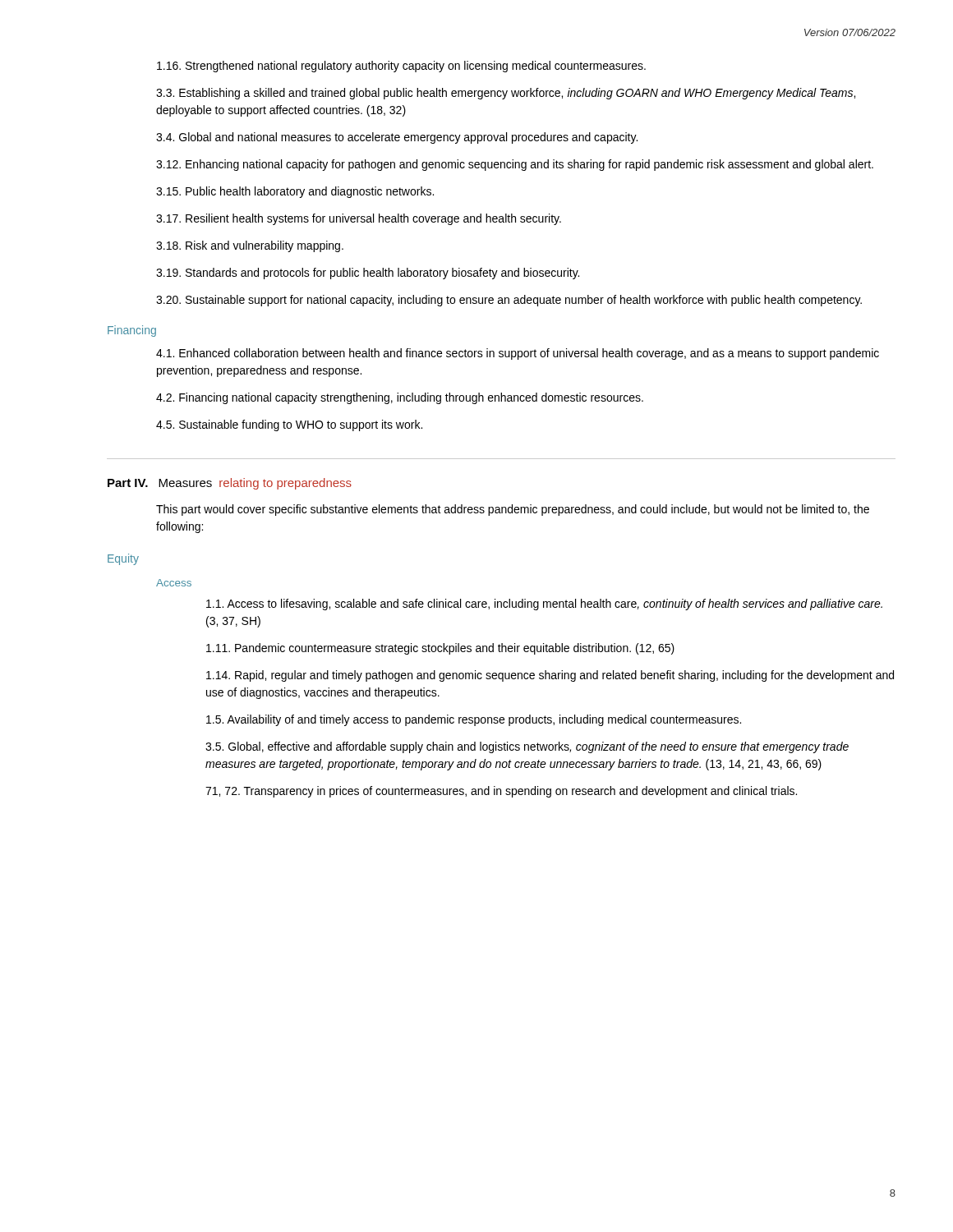953x1232 pixels.
Task: Find the block on this page that starts "1. Access to lifesaving,"
Action: (545, 612)
